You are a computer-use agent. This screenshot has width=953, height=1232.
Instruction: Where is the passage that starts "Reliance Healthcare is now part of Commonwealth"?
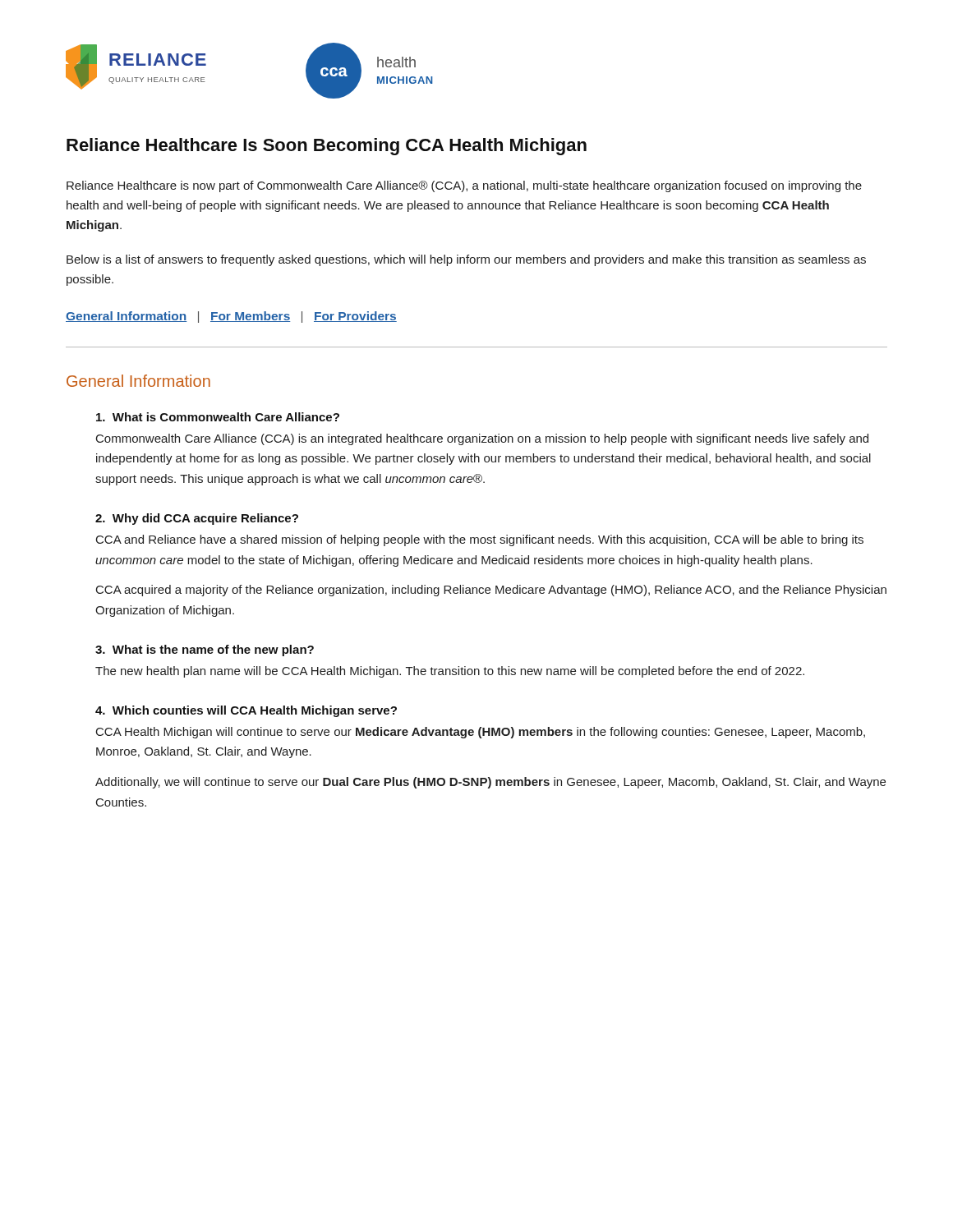476,205
